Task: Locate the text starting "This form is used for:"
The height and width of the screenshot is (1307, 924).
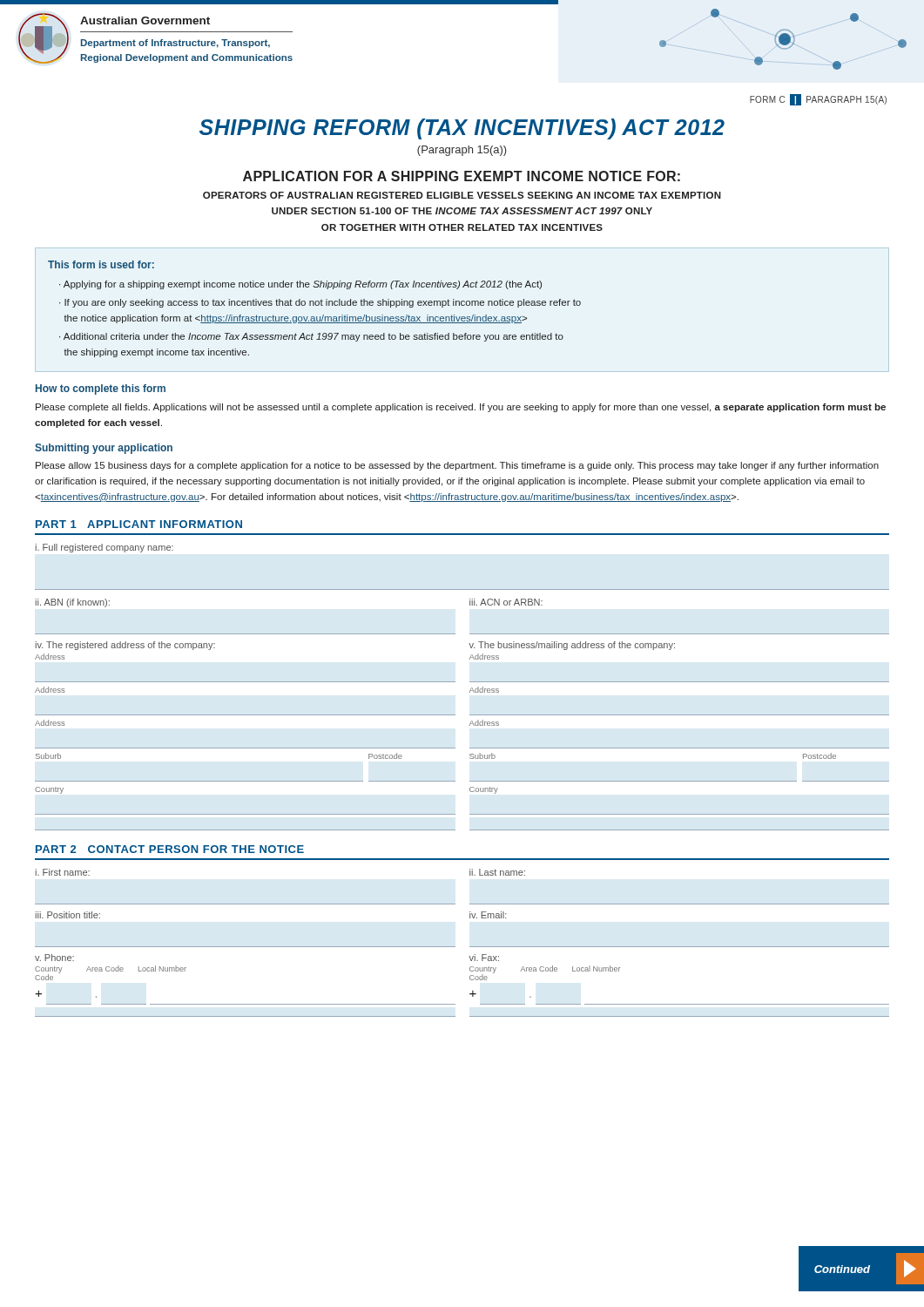Action: coord(462,309)
